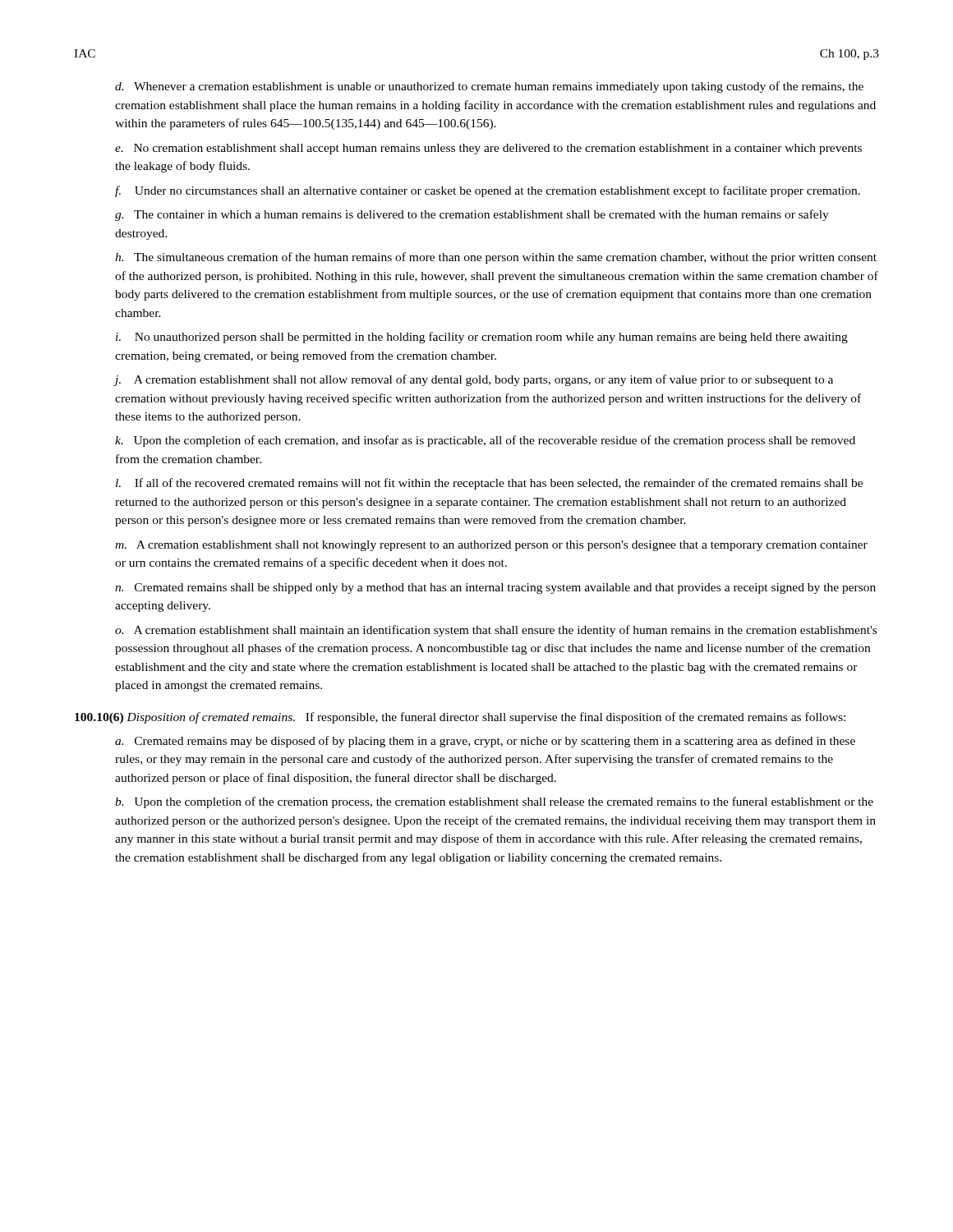Locate the text block that says "a. Cremated remains"

pyautogui.click(x=485, y=759)
